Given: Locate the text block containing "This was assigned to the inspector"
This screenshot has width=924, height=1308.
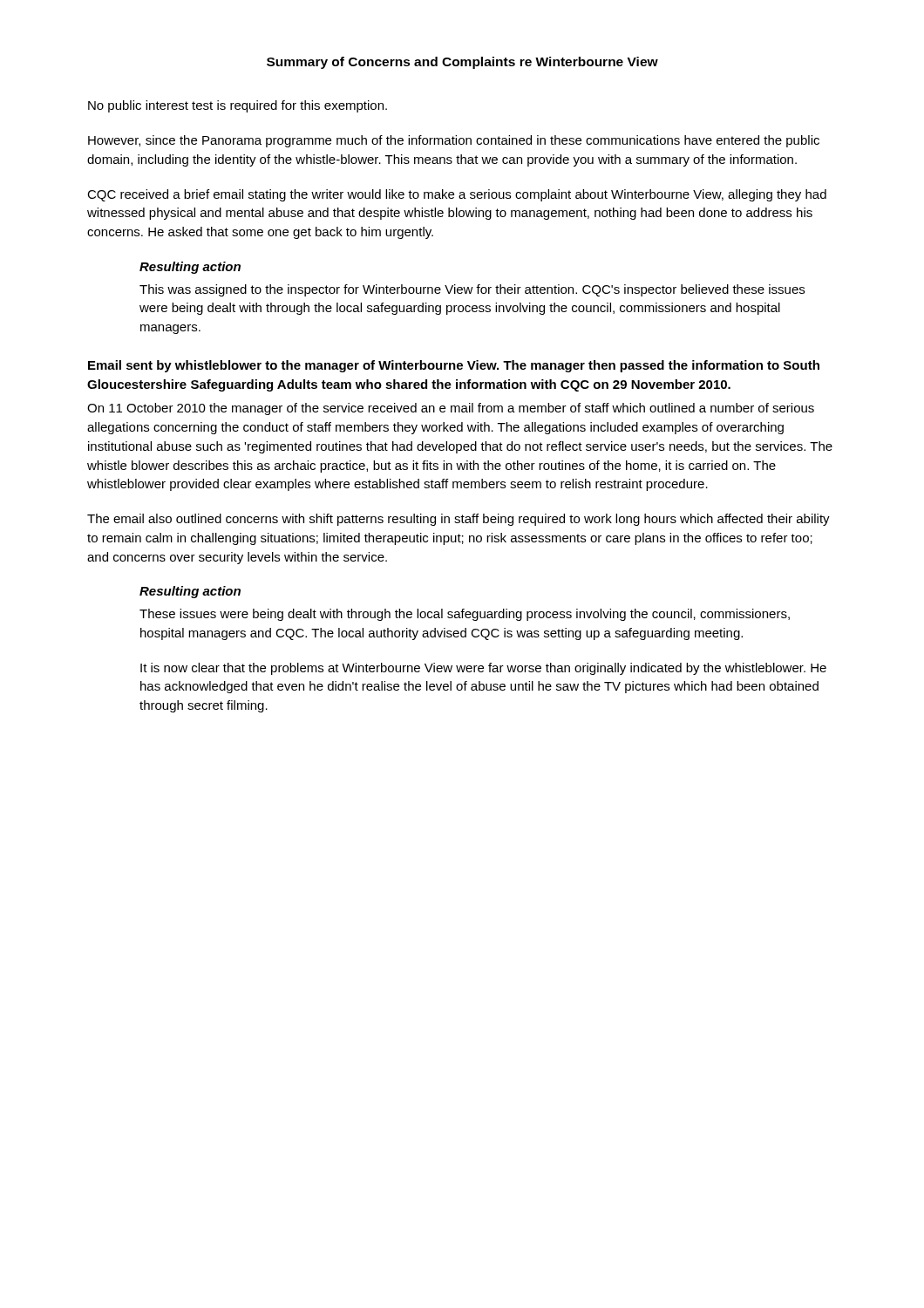Looking at the screenshot, I should [x=472, y=308].
